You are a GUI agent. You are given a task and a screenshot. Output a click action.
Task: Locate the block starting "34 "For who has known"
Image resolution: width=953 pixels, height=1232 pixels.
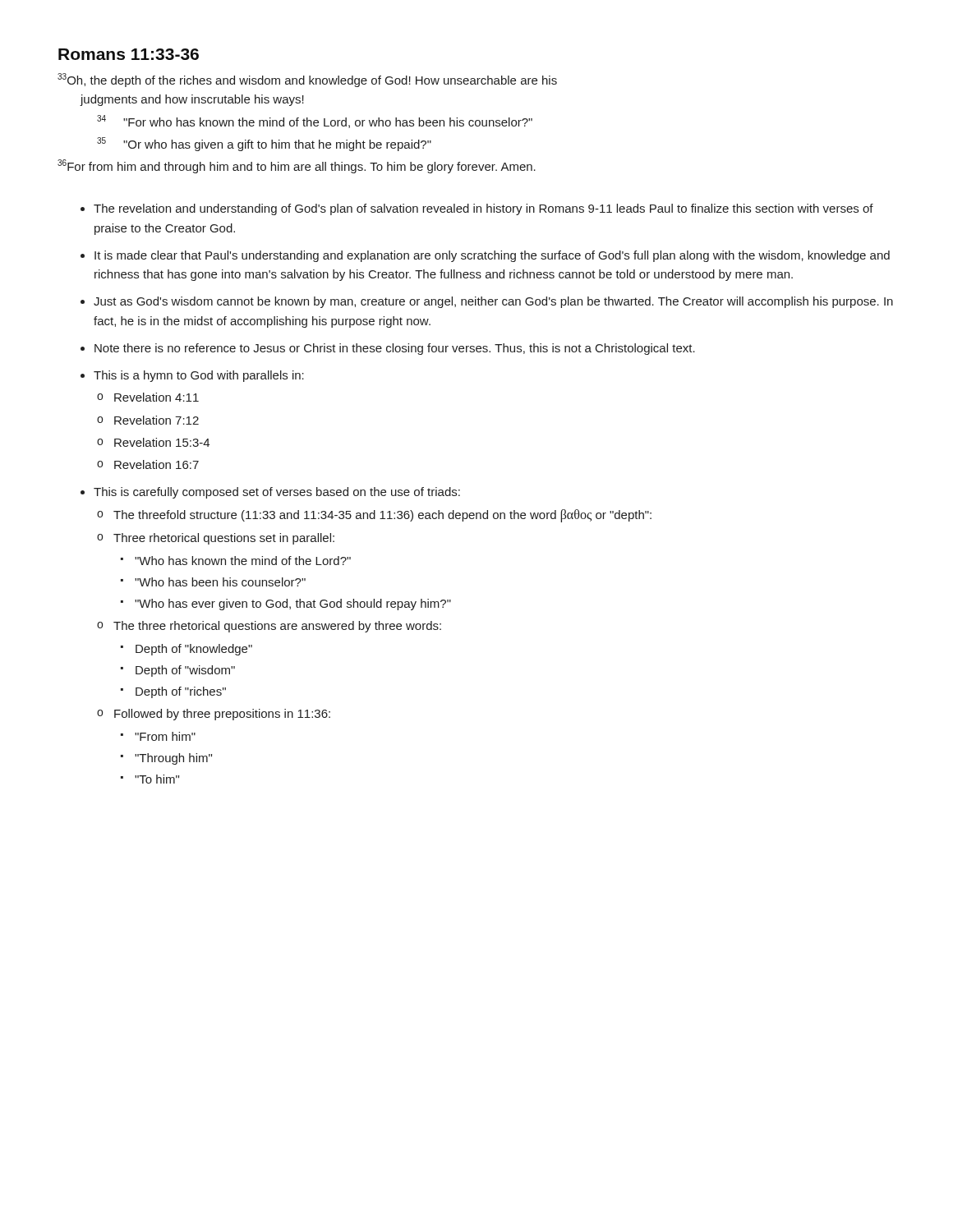coord(496,122)
